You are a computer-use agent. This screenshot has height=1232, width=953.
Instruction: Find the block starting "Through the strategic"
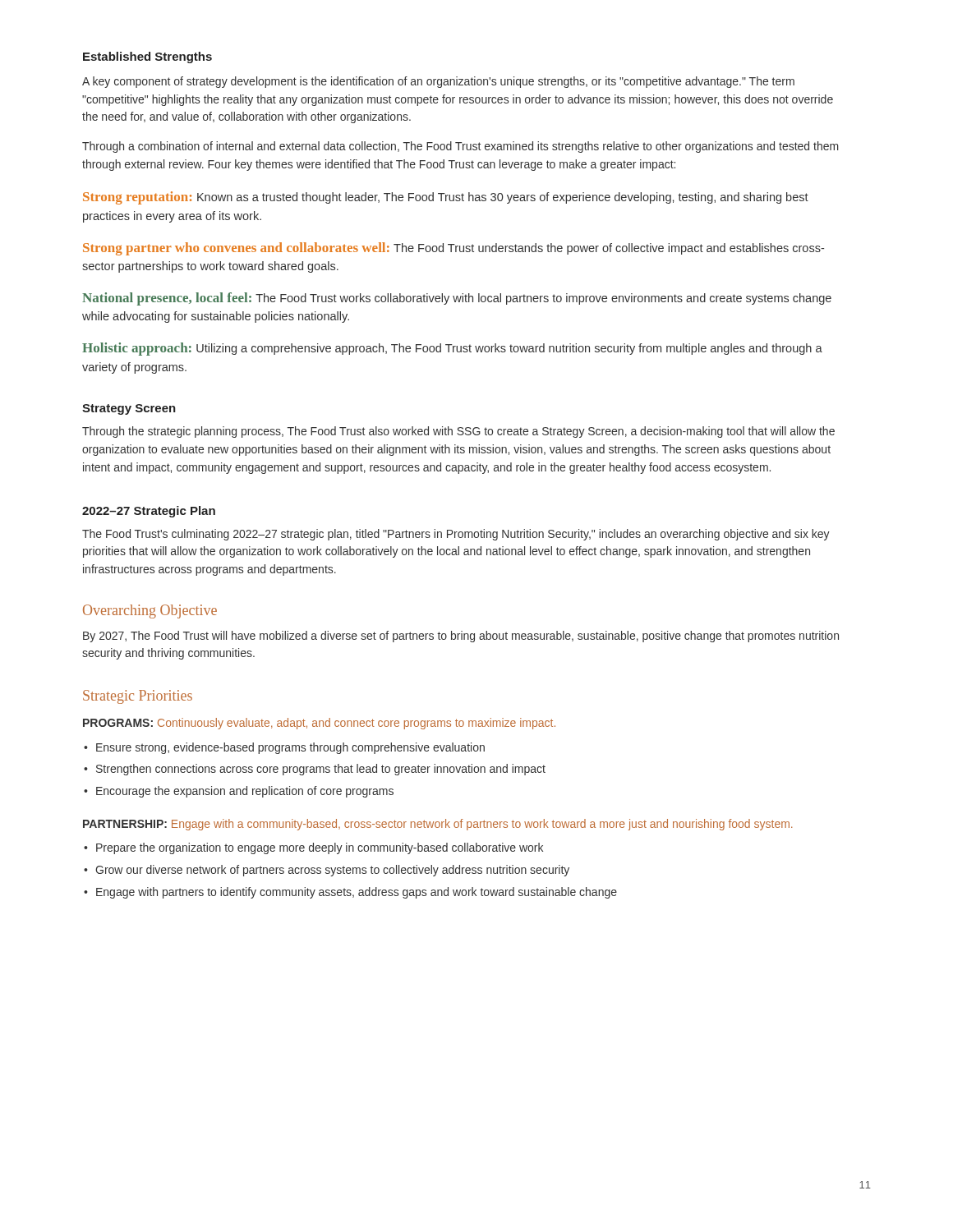pyautogui.click(x=464, y=450)
